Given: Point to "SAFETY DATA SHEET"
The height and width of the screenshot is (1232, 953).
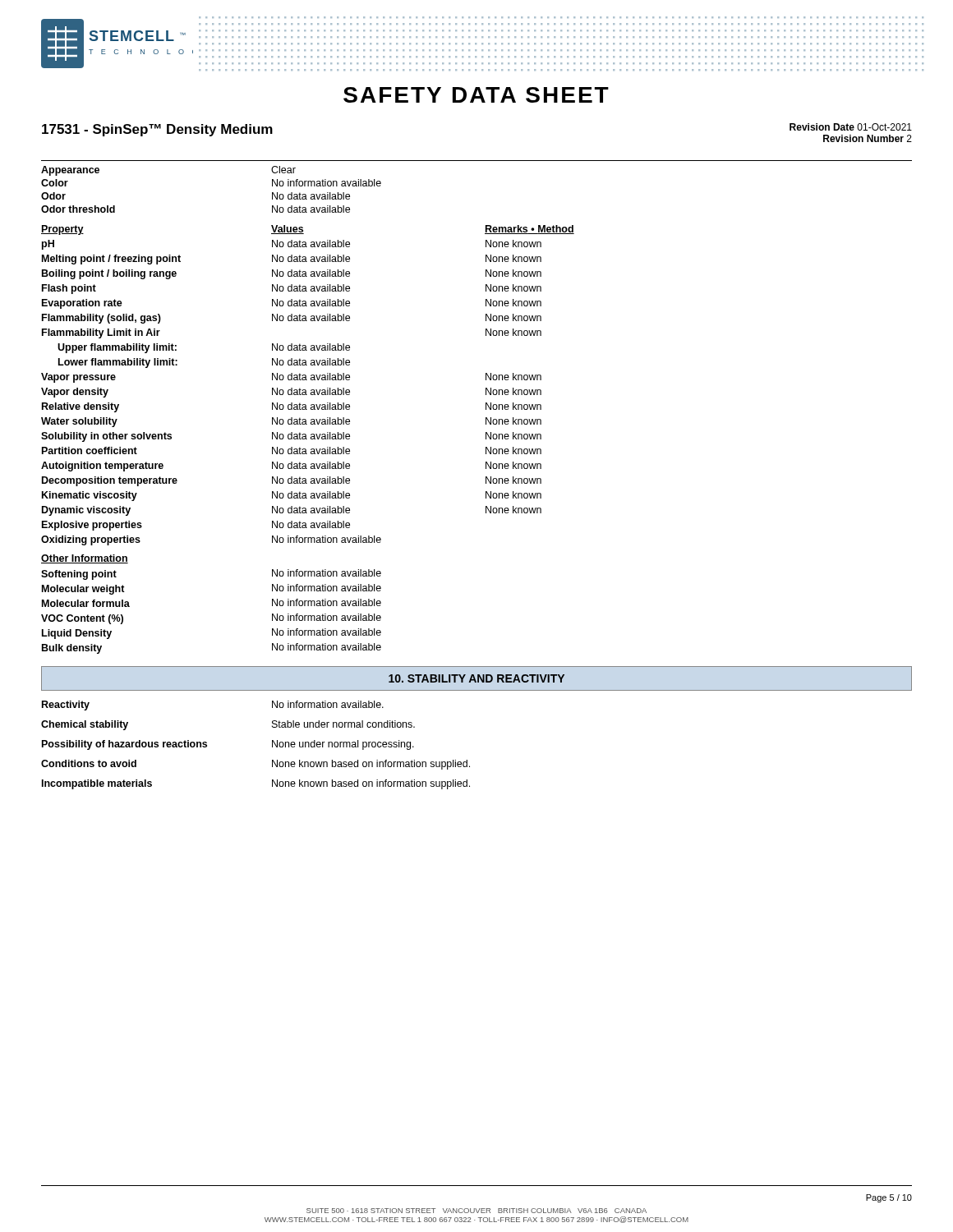Looking at the screenshot, I should [x=476, y=95].
